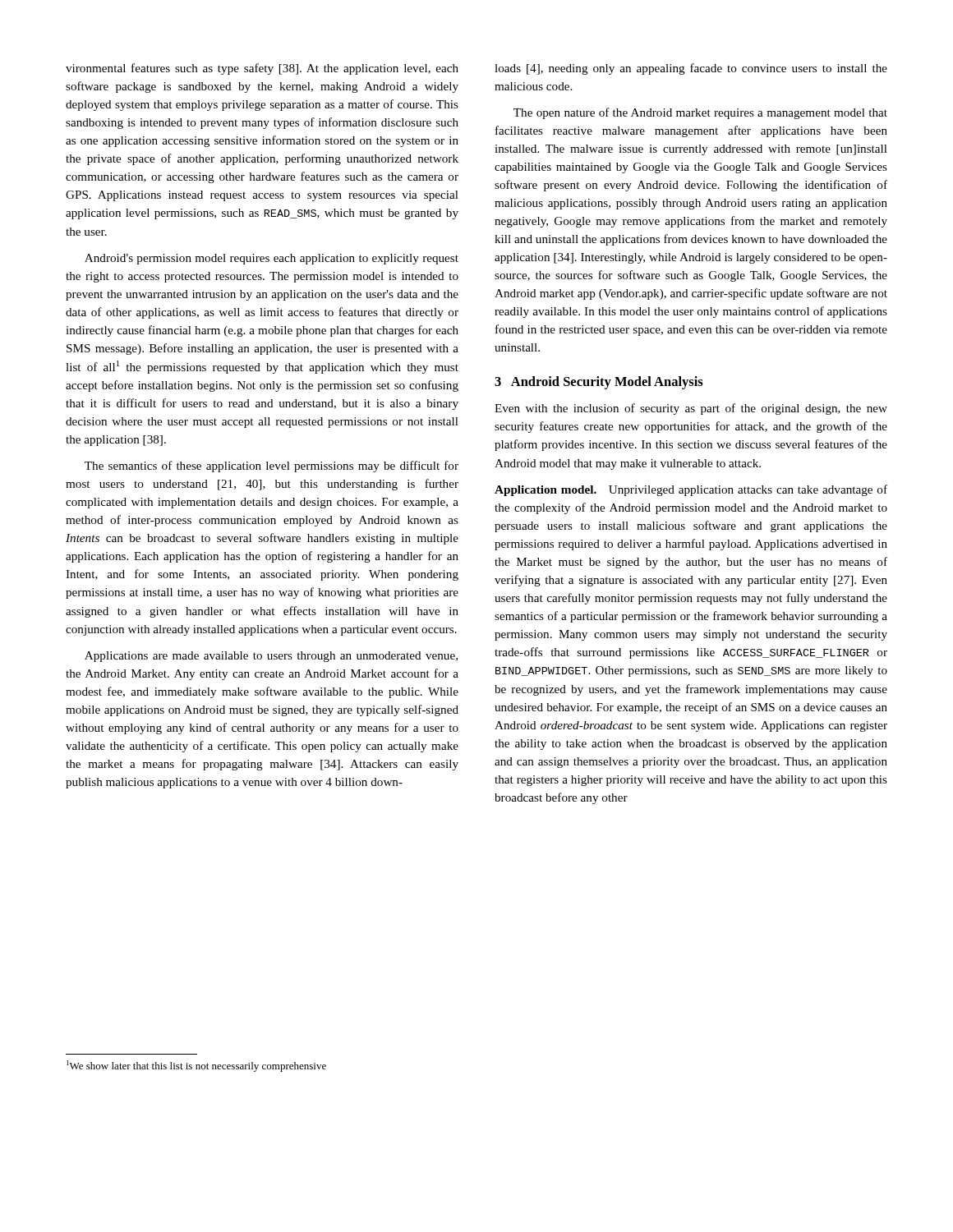Viewport: 953px width, 1232px height.
Task: Select the text block that reads "Application model. Unprivileged application"
Action: click(x=691, y=643)
